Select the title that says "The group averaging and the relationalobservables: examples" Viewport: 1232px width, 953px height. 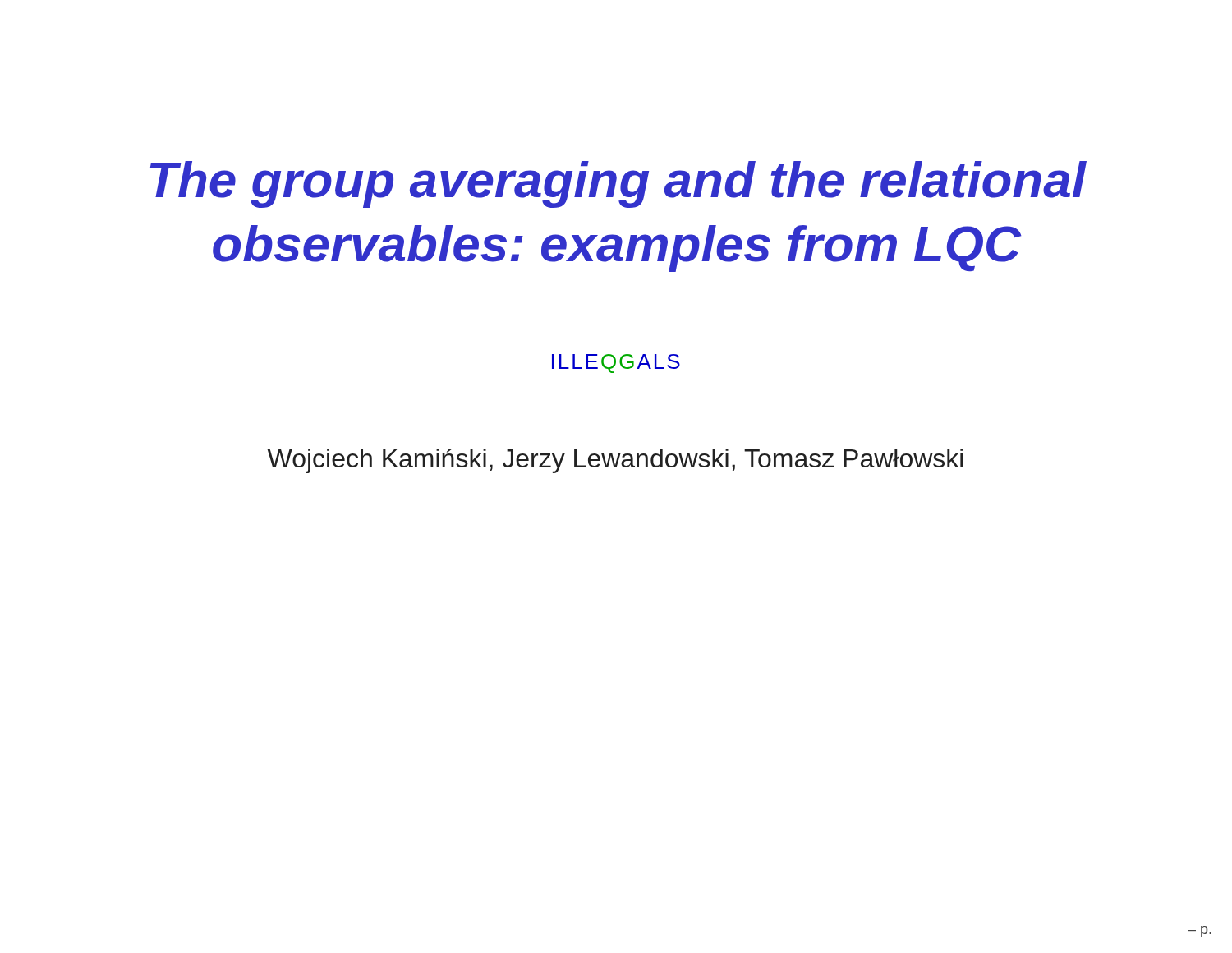[x=616, y=211]
